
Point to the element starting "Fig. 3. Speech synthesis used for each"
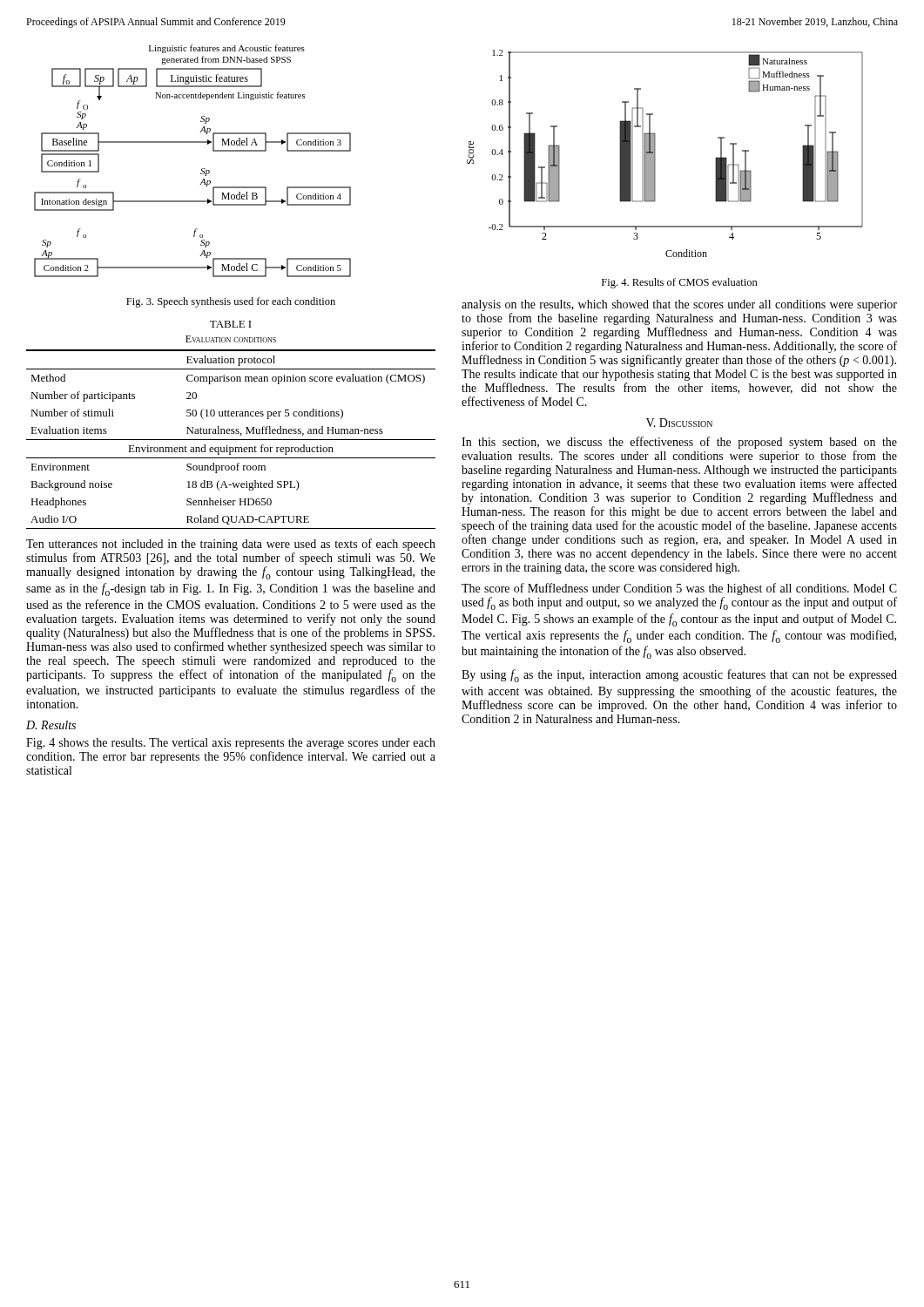[x=231, y=301]
